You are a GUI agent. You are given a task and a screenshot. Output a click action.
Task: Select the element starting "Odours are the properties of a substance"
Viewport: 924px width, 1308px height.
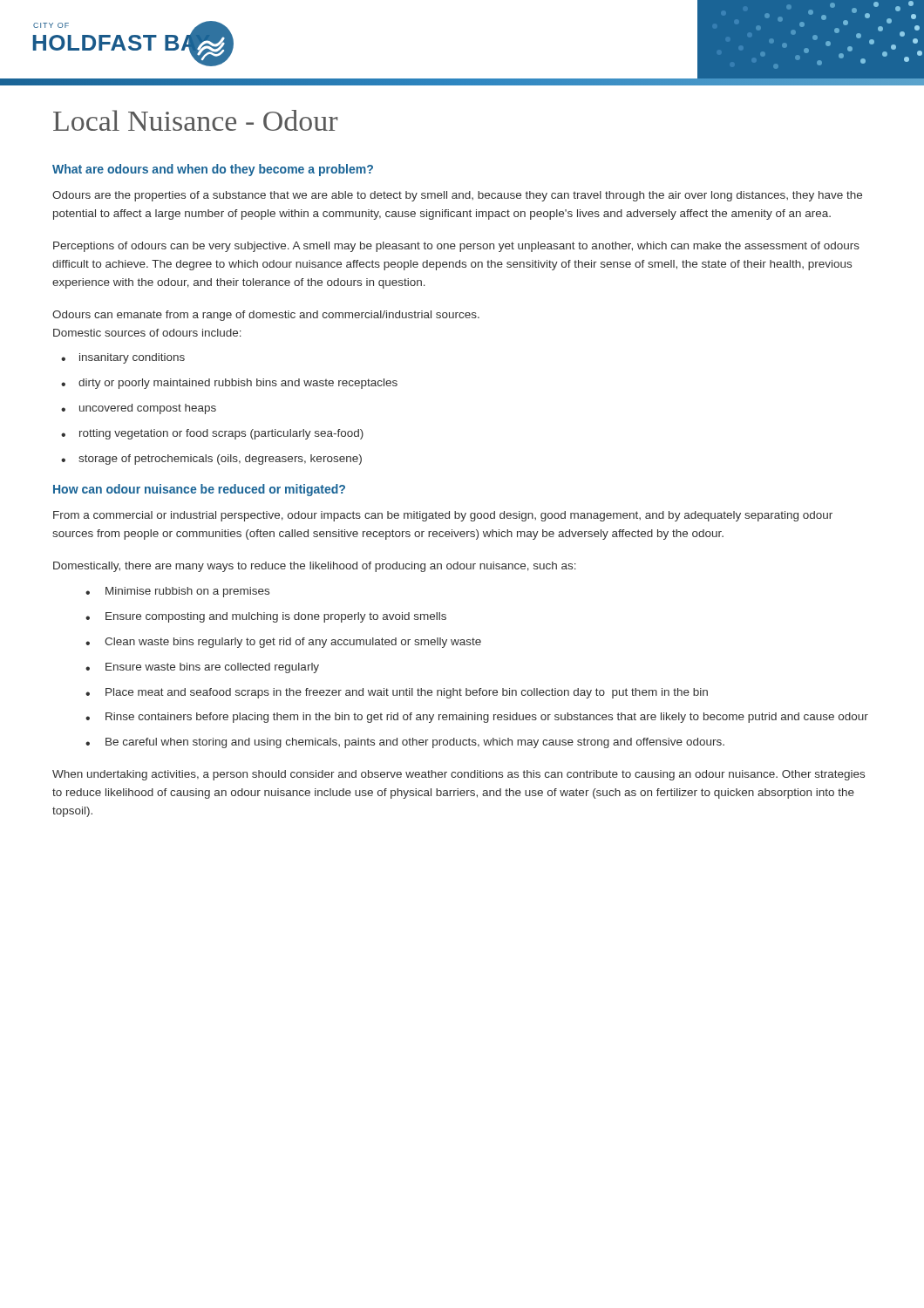(x=462, y=205)
